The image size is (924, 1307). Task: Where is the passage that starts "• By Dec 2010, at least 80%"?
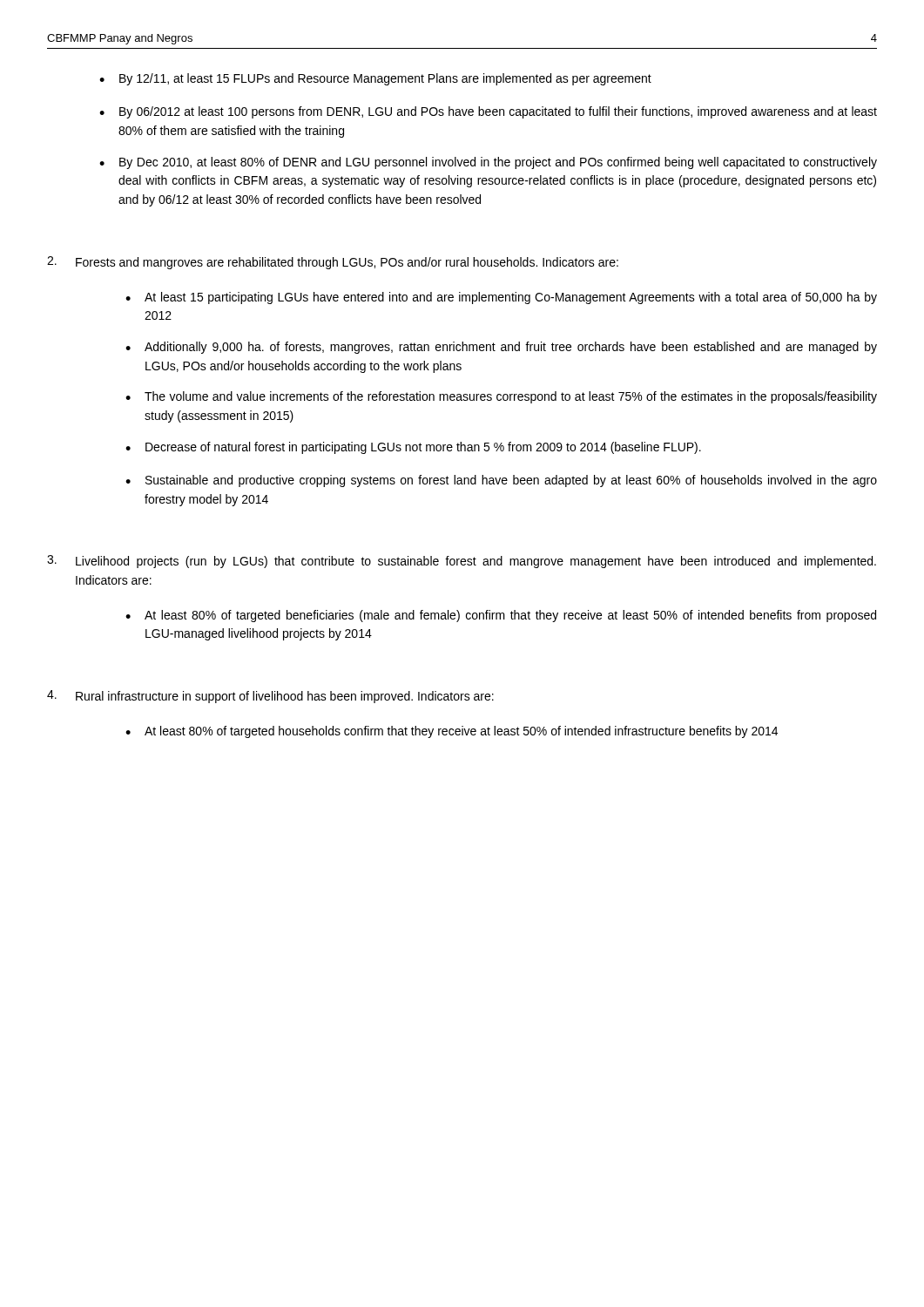click(x=488, y=182)
